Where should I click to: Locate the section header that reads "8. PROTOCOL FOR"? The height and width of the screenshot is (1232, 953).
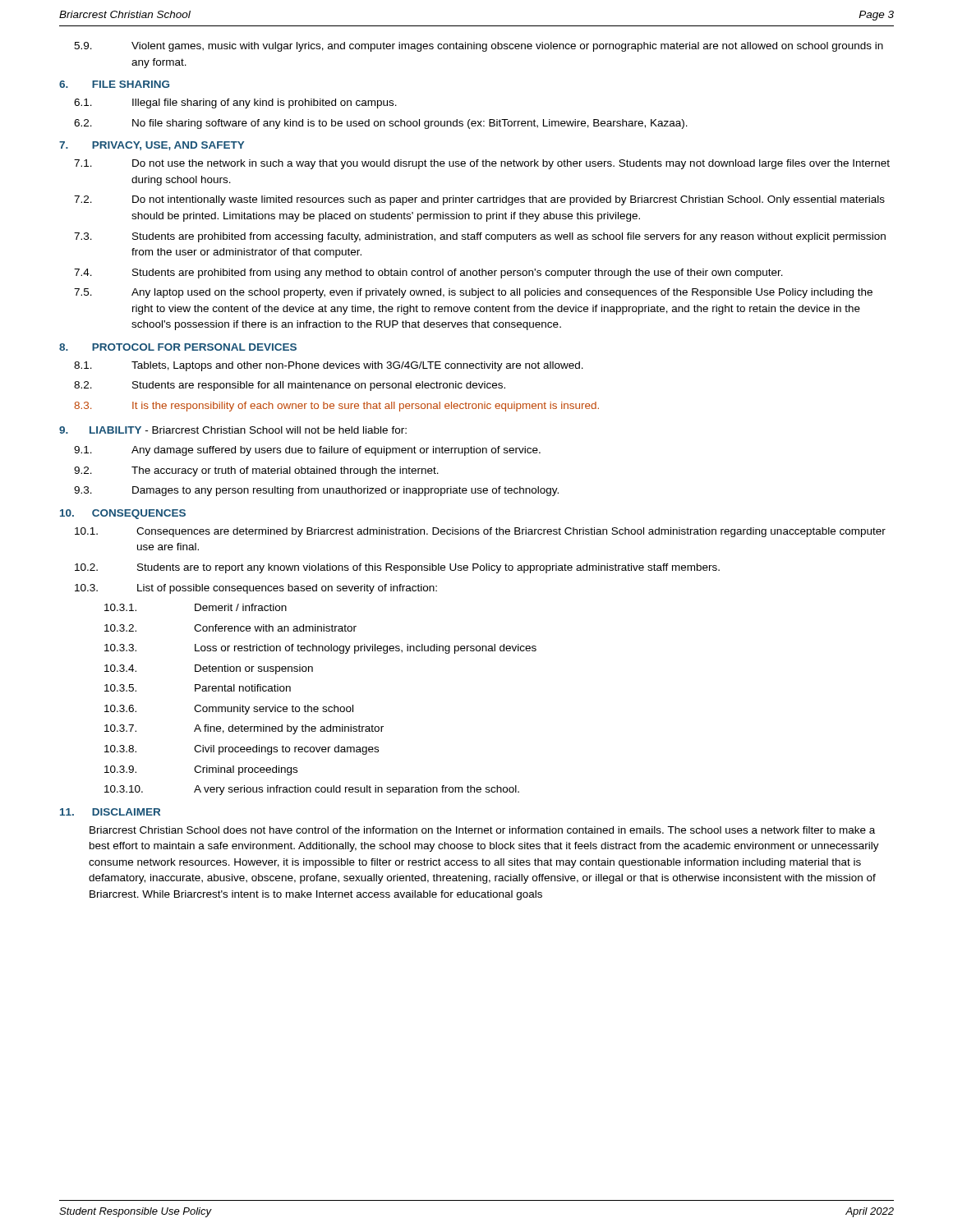coord(178,347)
